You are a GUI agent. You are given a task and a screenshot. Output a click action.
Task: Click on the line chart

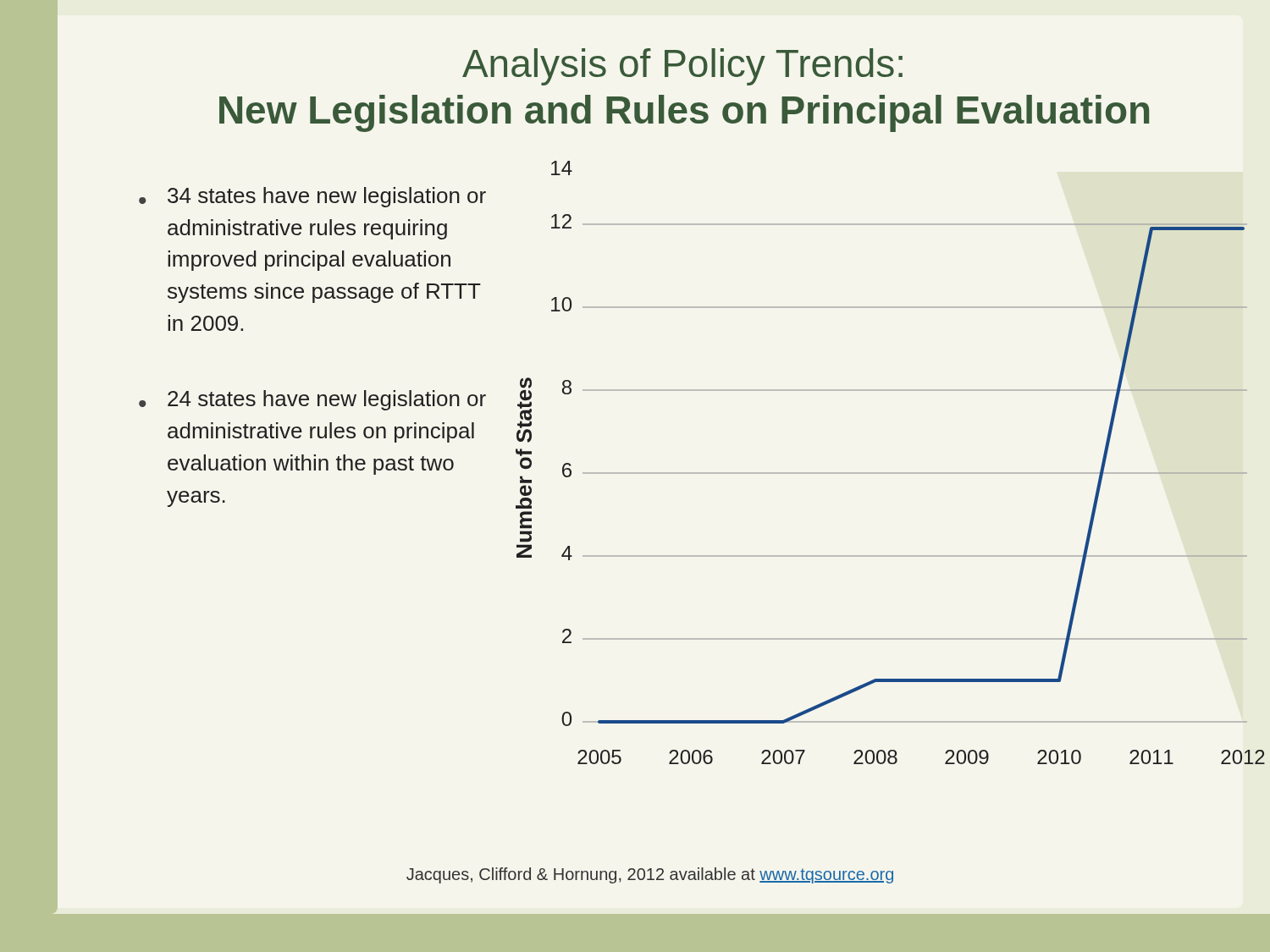[x=887, y=481]
